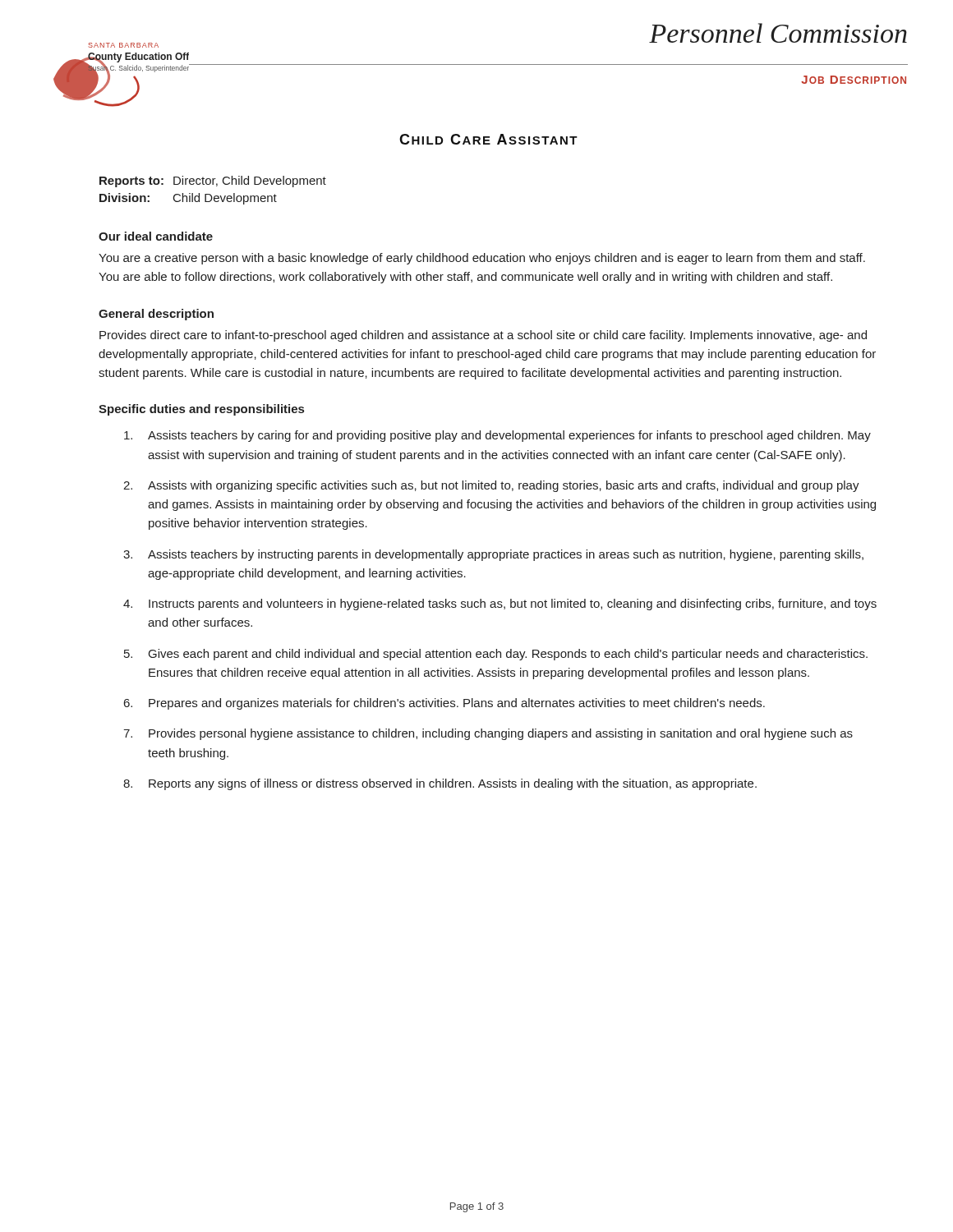The height and width of the screenshot is (1232, 953).
Task: Find the list item containing "4. Instructs parents and volunteers in hygiene-related"
Action: click(x=501, y=613)
